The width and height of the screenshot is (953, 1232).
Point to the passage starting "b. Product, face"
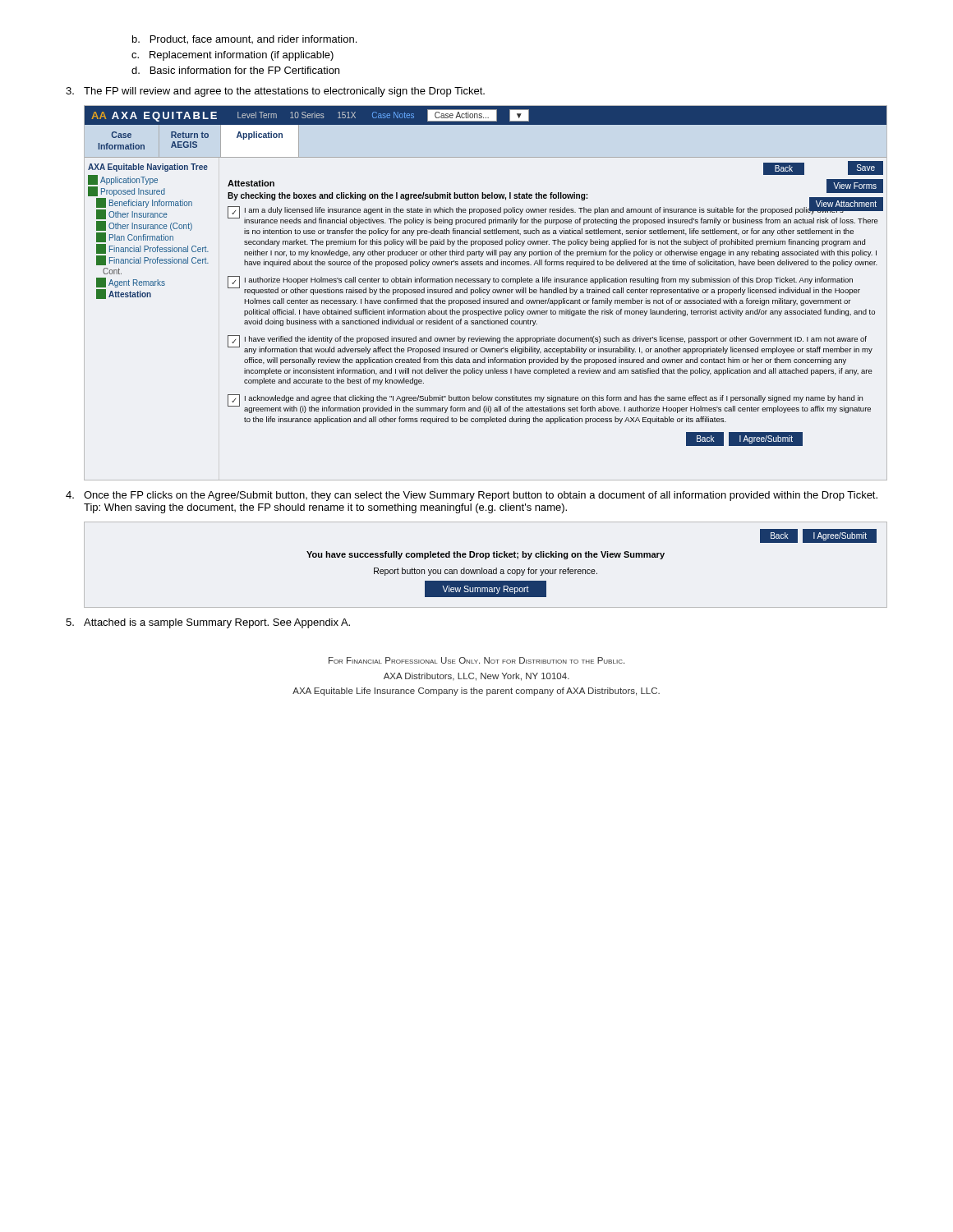[245, 39]
